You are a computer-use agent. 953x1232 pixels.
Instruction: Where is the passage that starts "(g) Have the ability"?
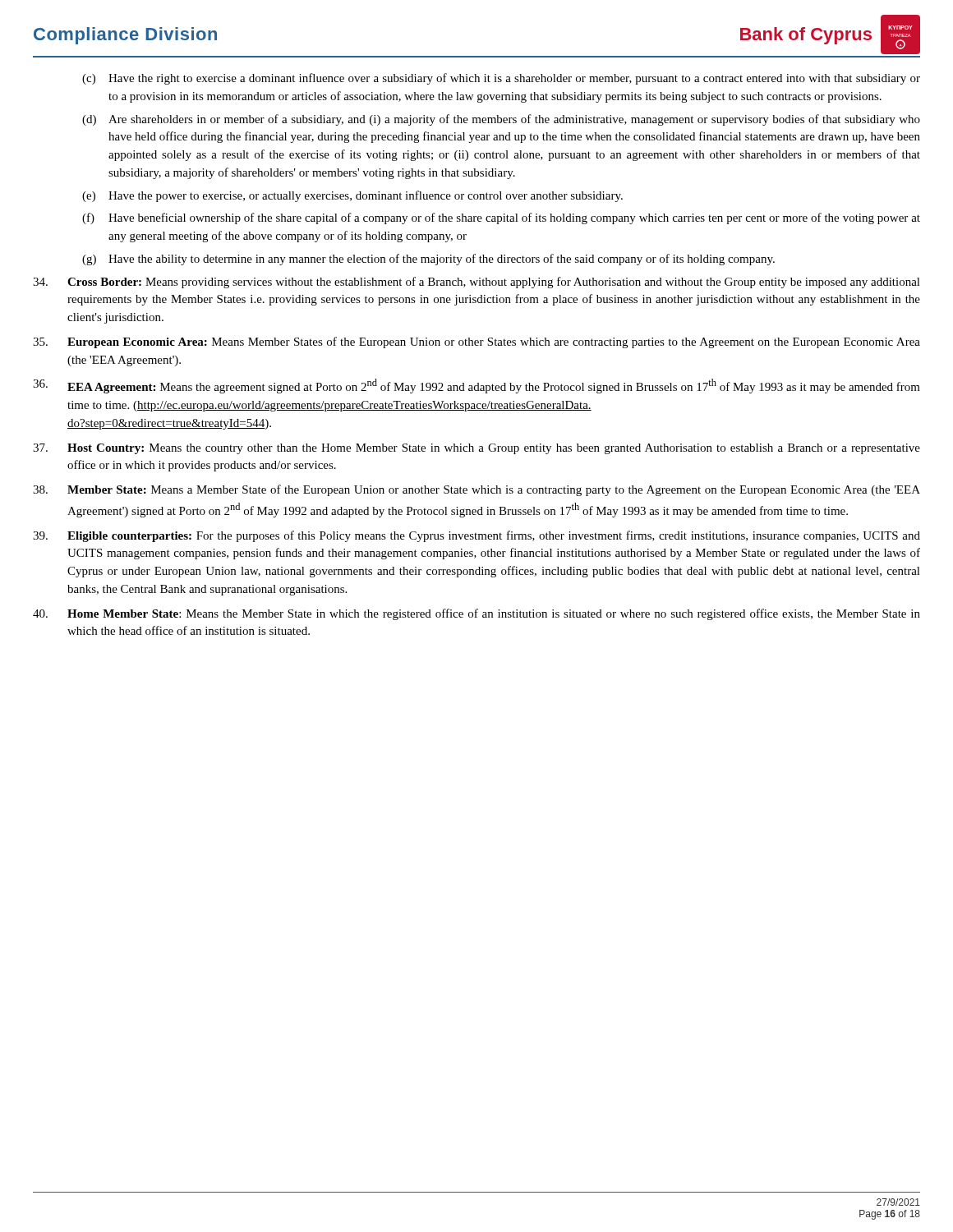[x=501, y=259]
